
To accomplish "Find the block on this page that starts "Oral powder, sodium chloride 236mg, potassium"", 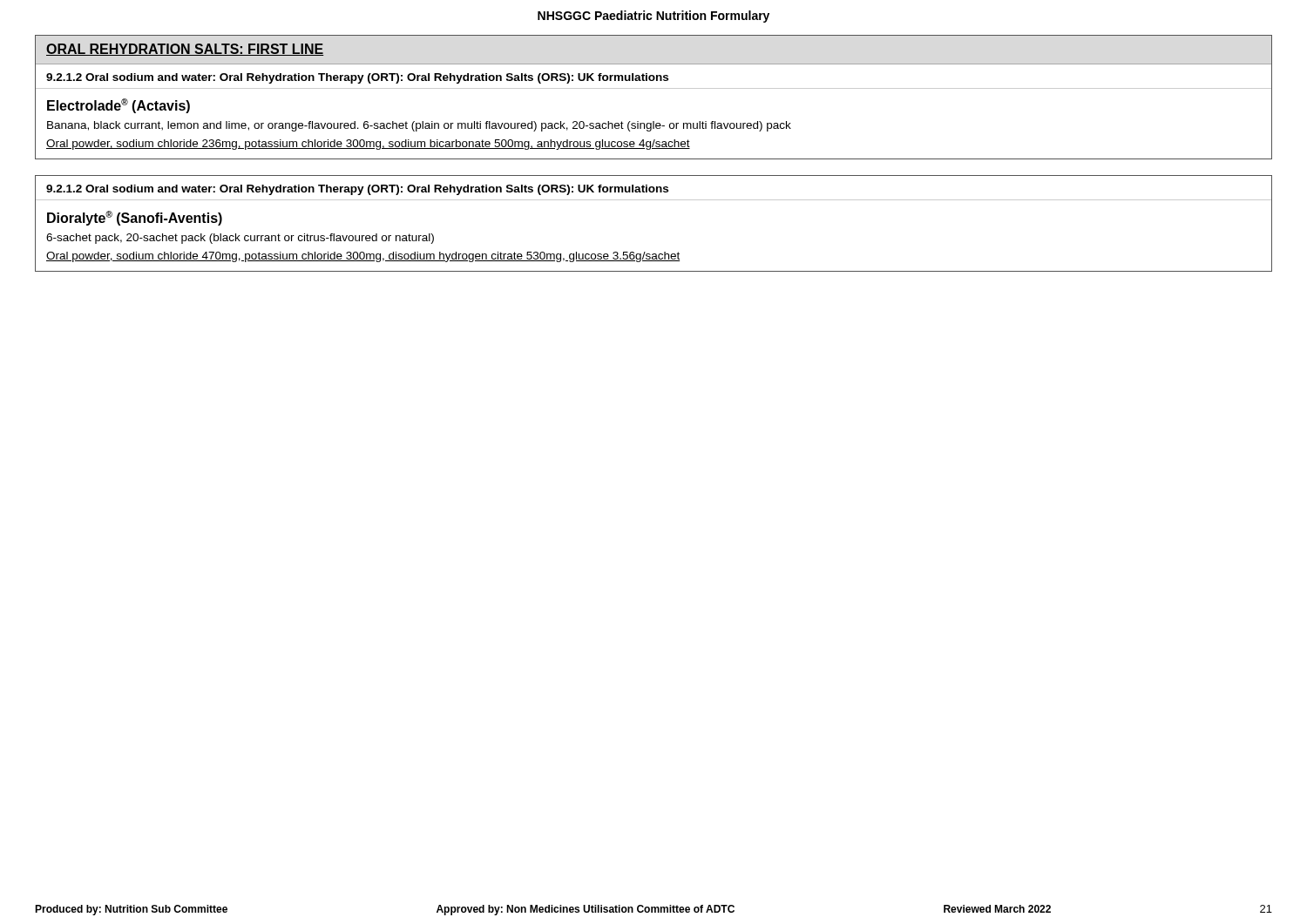I will click(368, 144).
